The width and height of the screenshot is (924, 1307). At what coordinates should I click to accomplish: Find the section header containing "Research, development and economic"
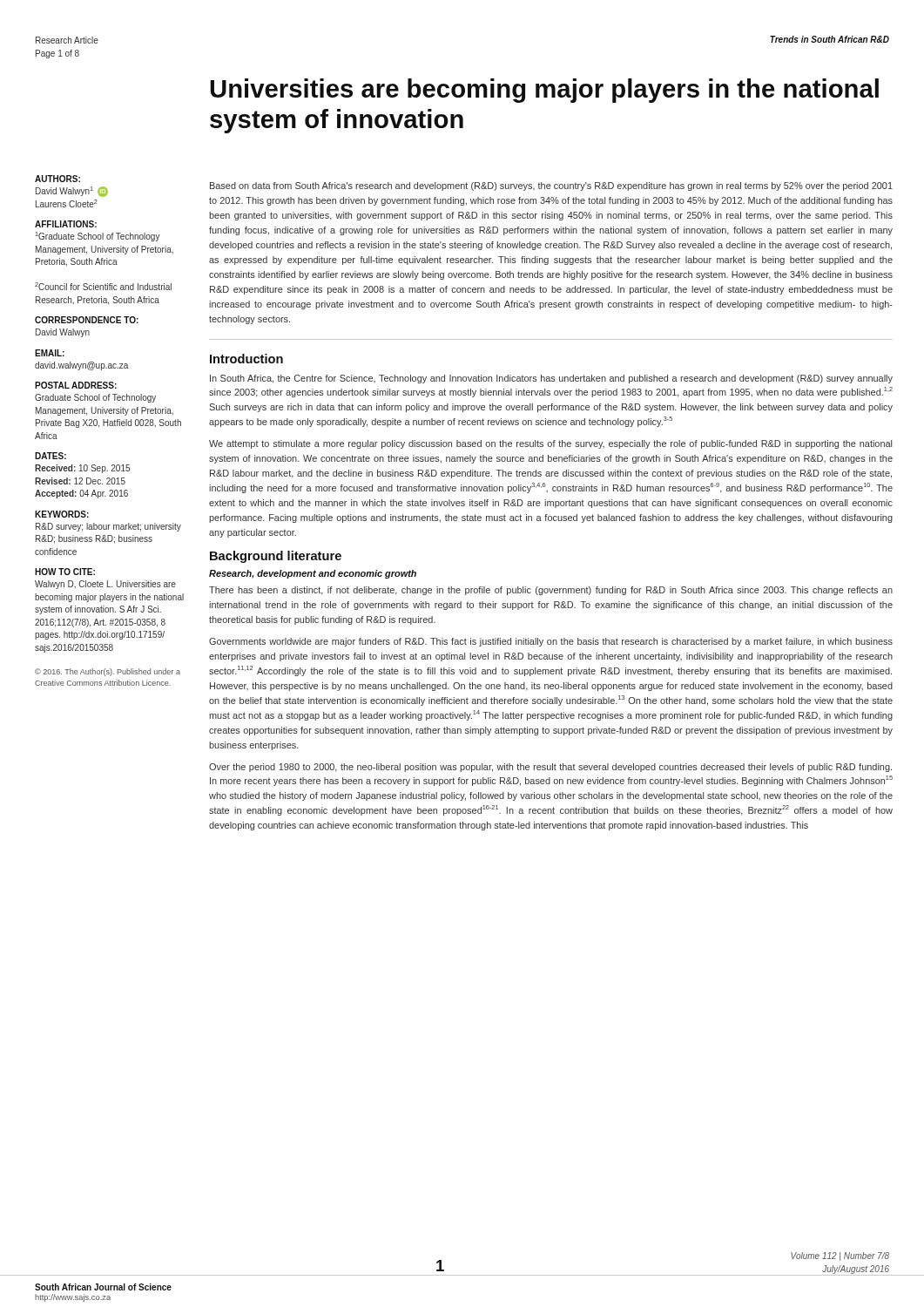[313, 573]
